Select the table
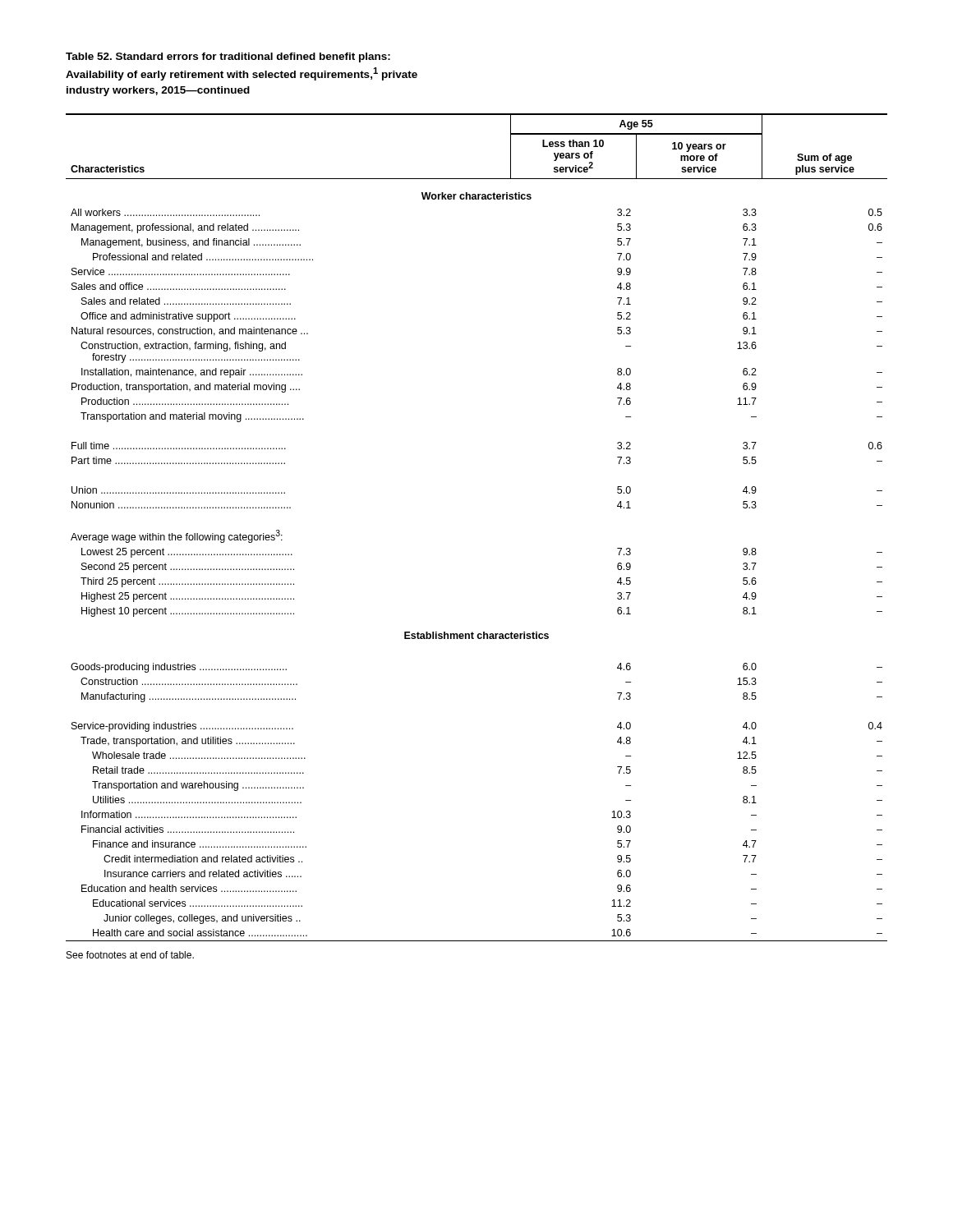The width and height of the screenshot is (953, 1232). pos(476,528)
